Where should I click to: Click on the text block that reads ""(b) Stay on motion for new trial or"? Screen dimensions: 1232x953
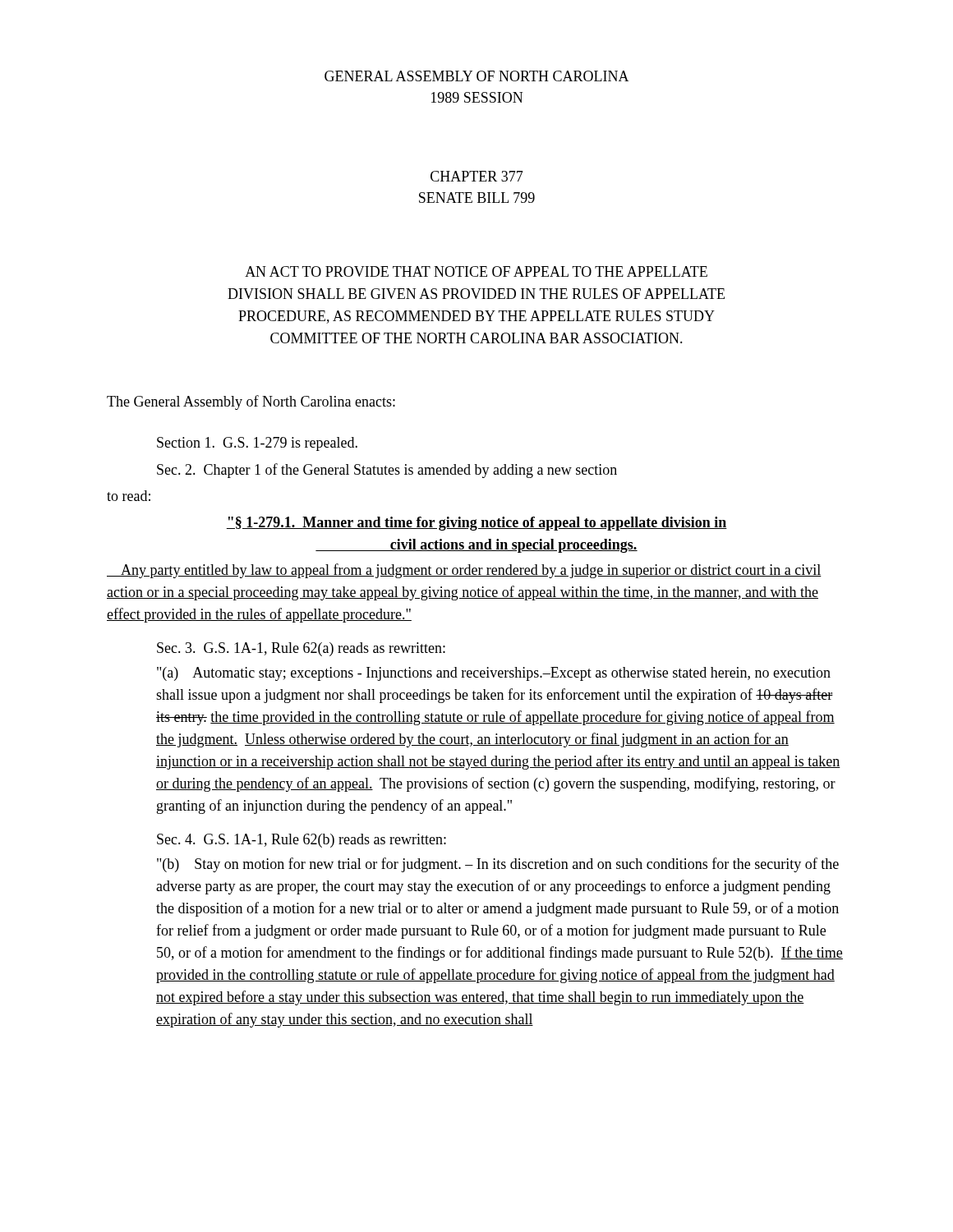point(499,942)
